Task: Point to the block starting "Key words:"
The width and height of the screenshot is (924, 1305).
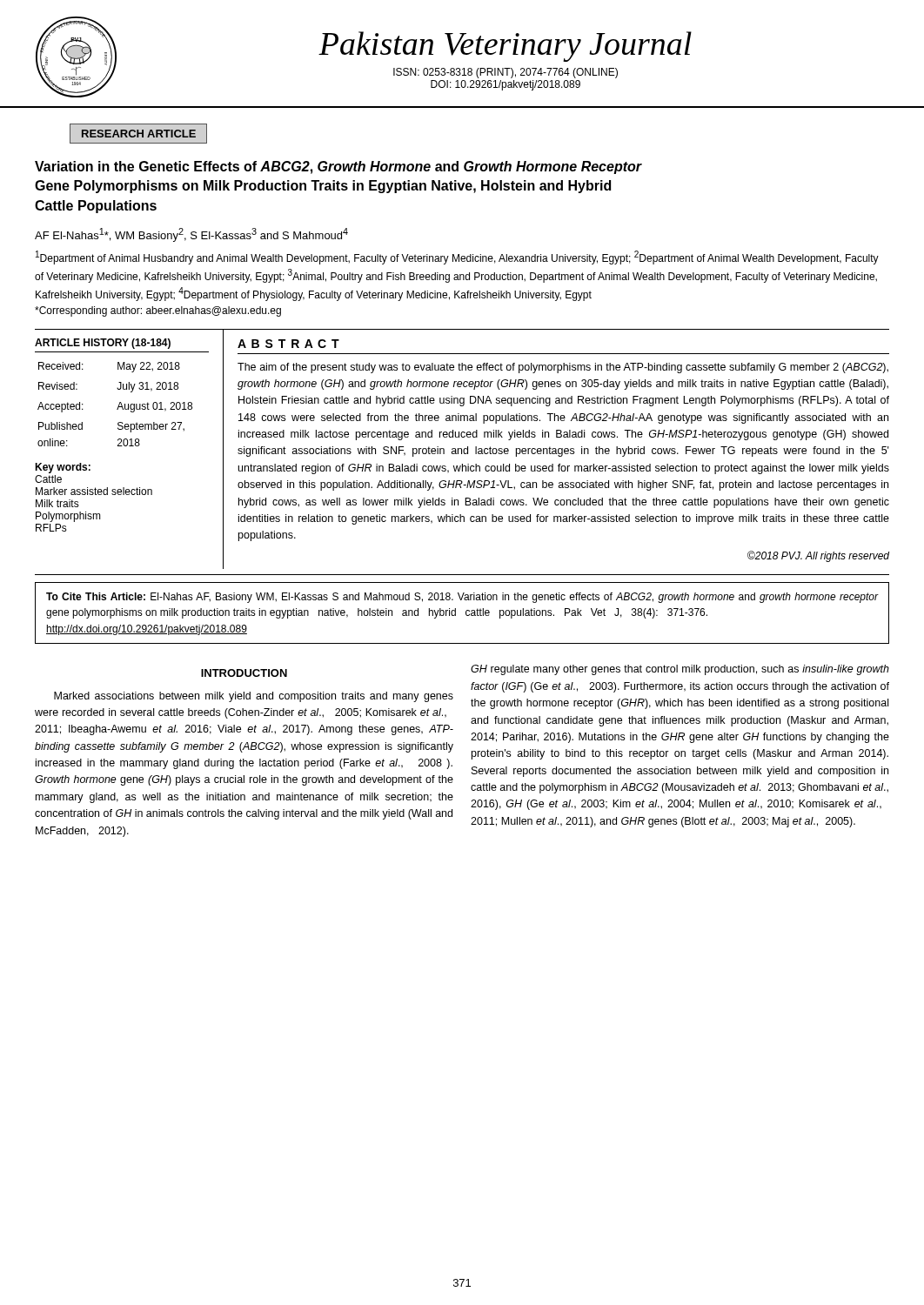Action: coord(63,468)
